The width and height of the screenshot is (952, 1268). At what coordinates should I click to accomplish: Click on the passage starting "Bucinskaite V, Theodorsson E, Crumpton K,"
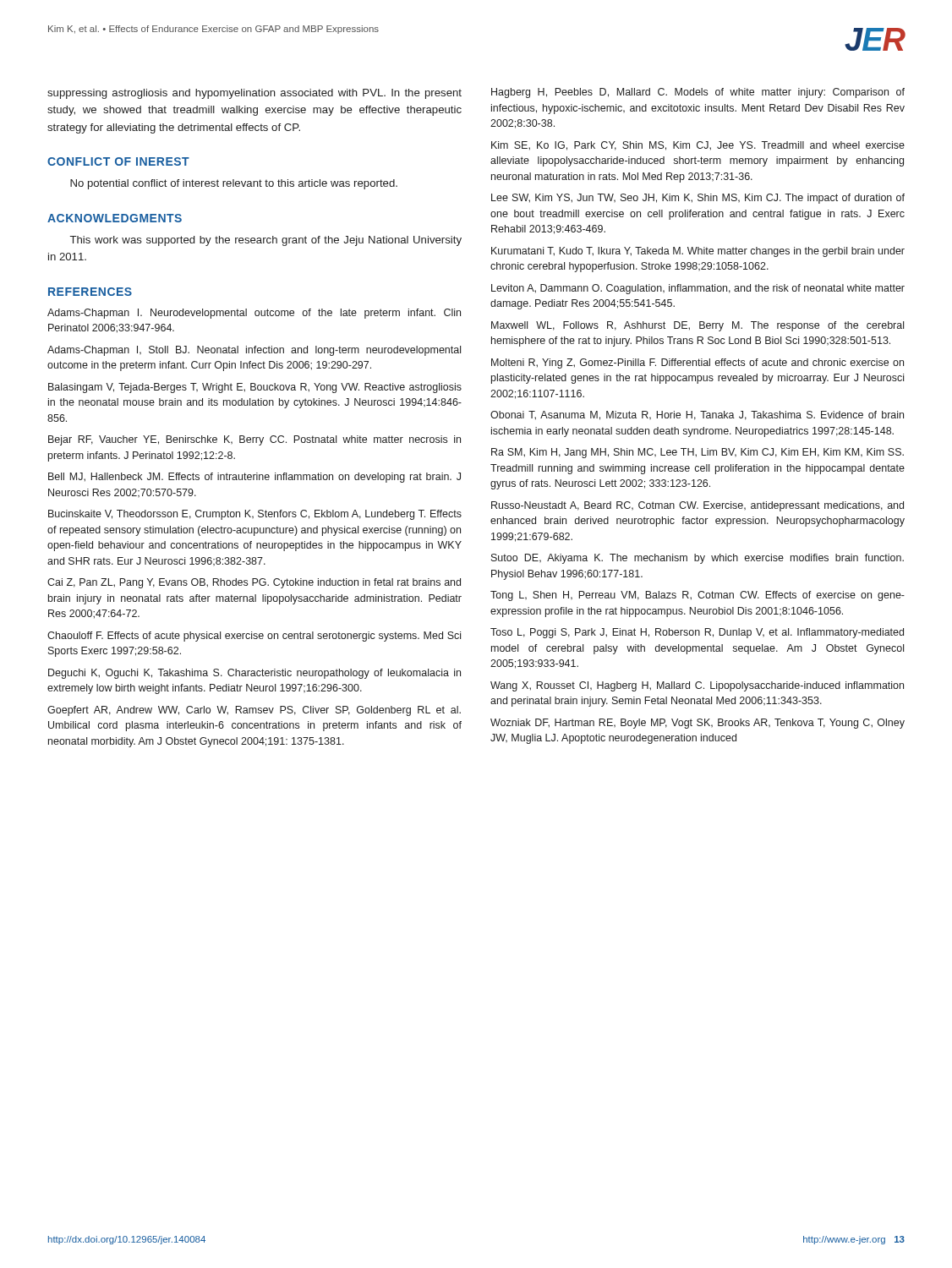(254, 538)
